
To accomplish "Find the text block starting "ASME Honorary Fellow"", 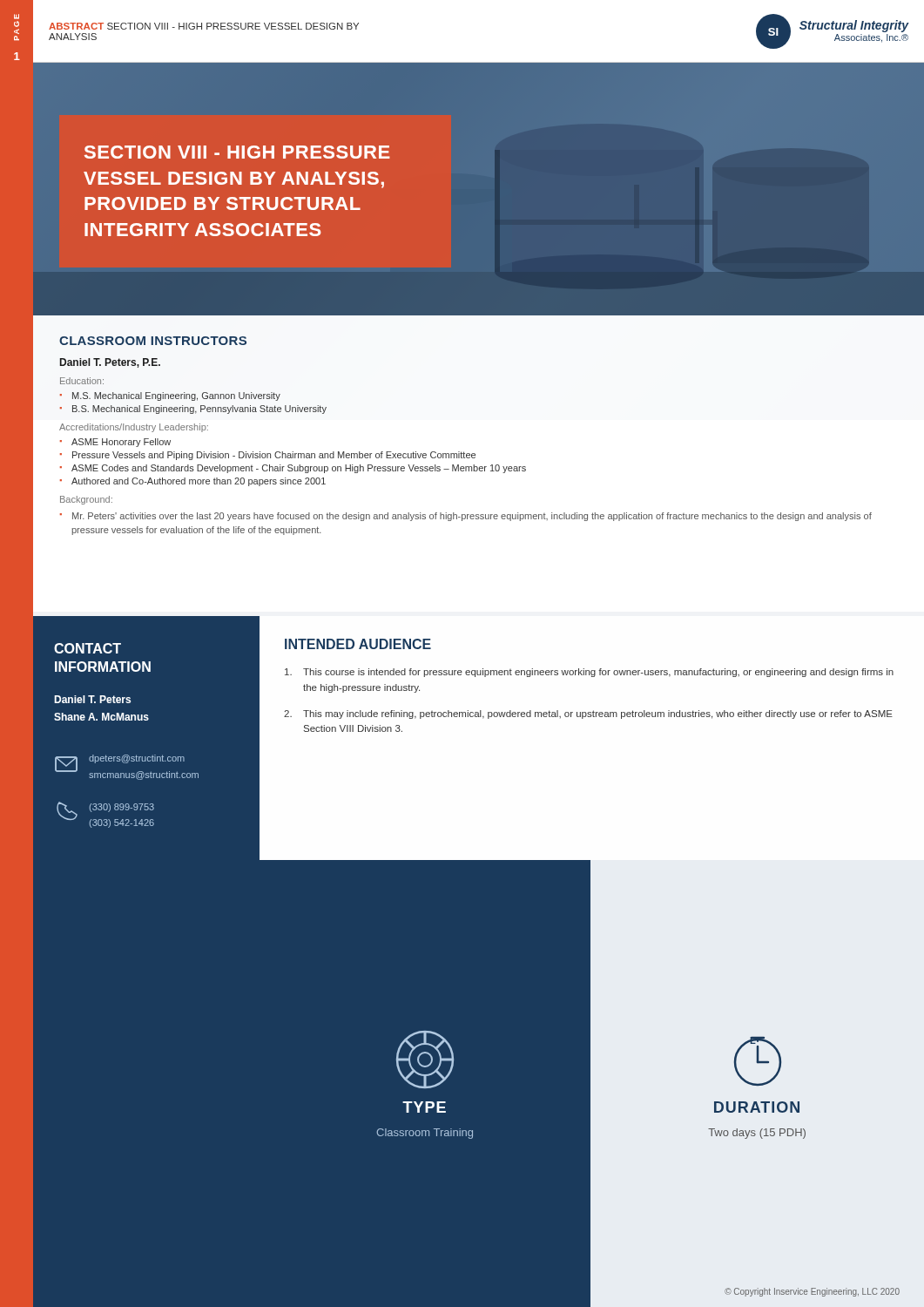I will (x=121, y=441).
